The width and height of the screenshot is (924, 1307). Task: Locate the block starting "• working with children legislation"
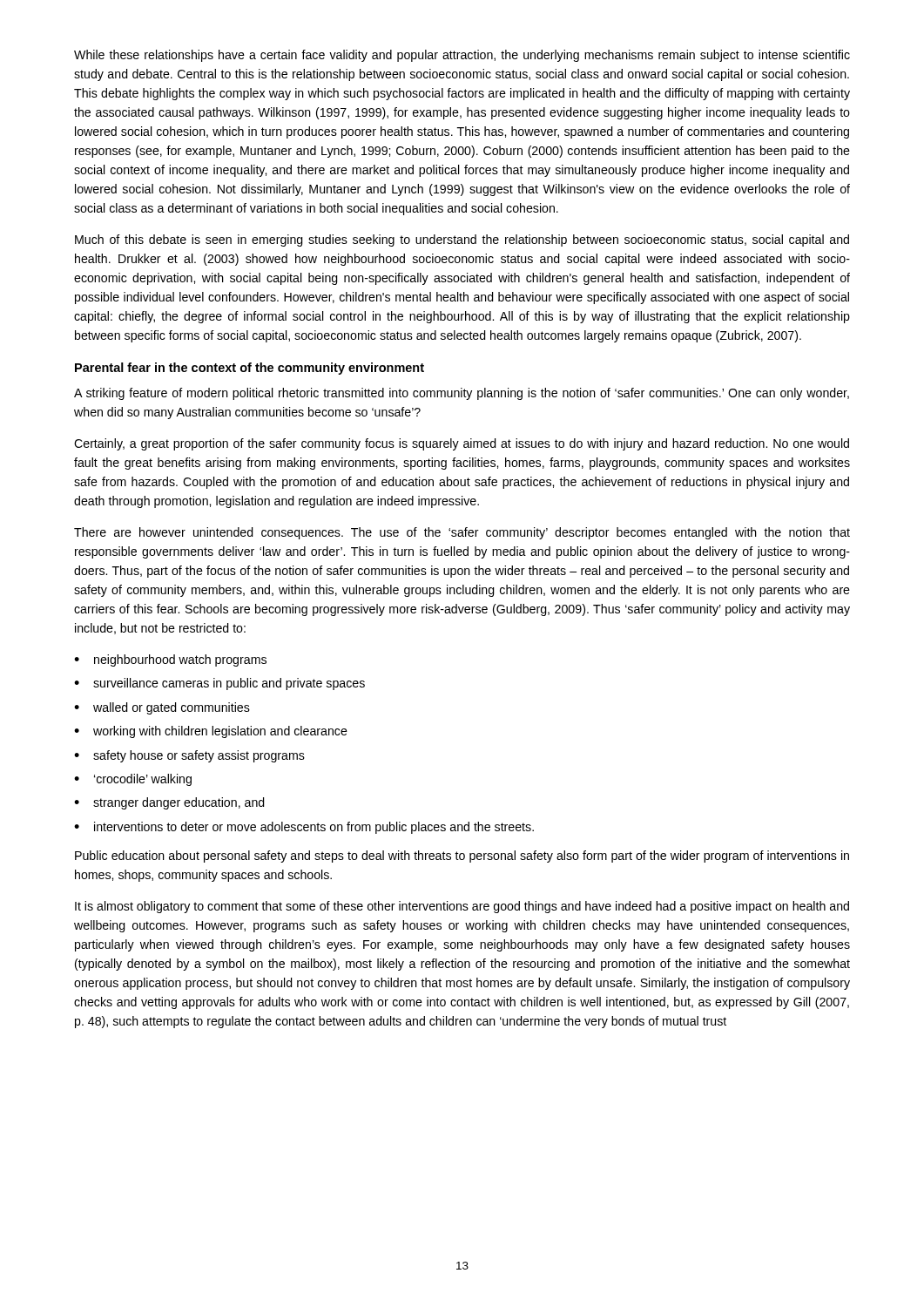[x=211, y=732]
